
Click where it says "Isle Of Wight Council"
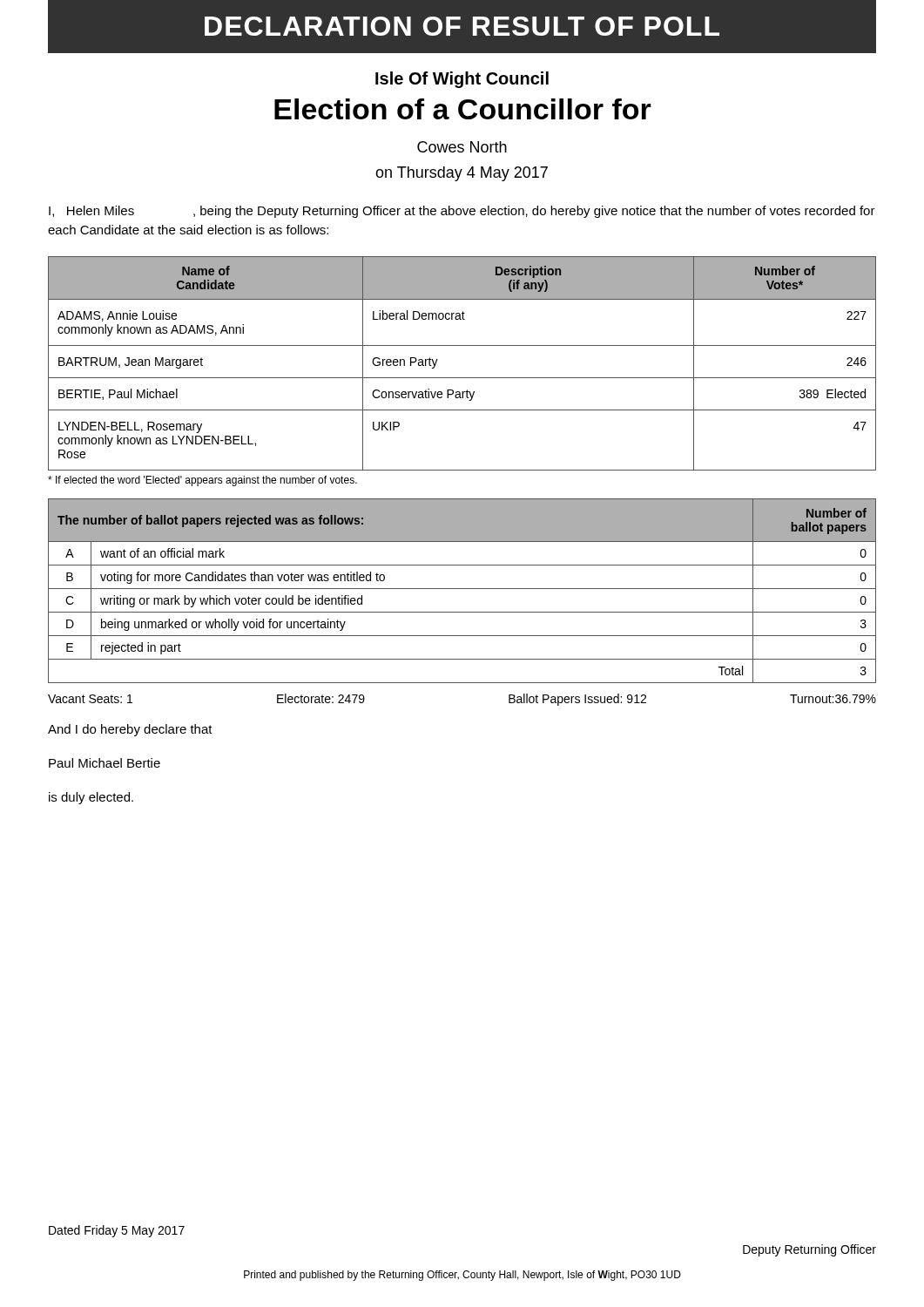coord(462,78)
